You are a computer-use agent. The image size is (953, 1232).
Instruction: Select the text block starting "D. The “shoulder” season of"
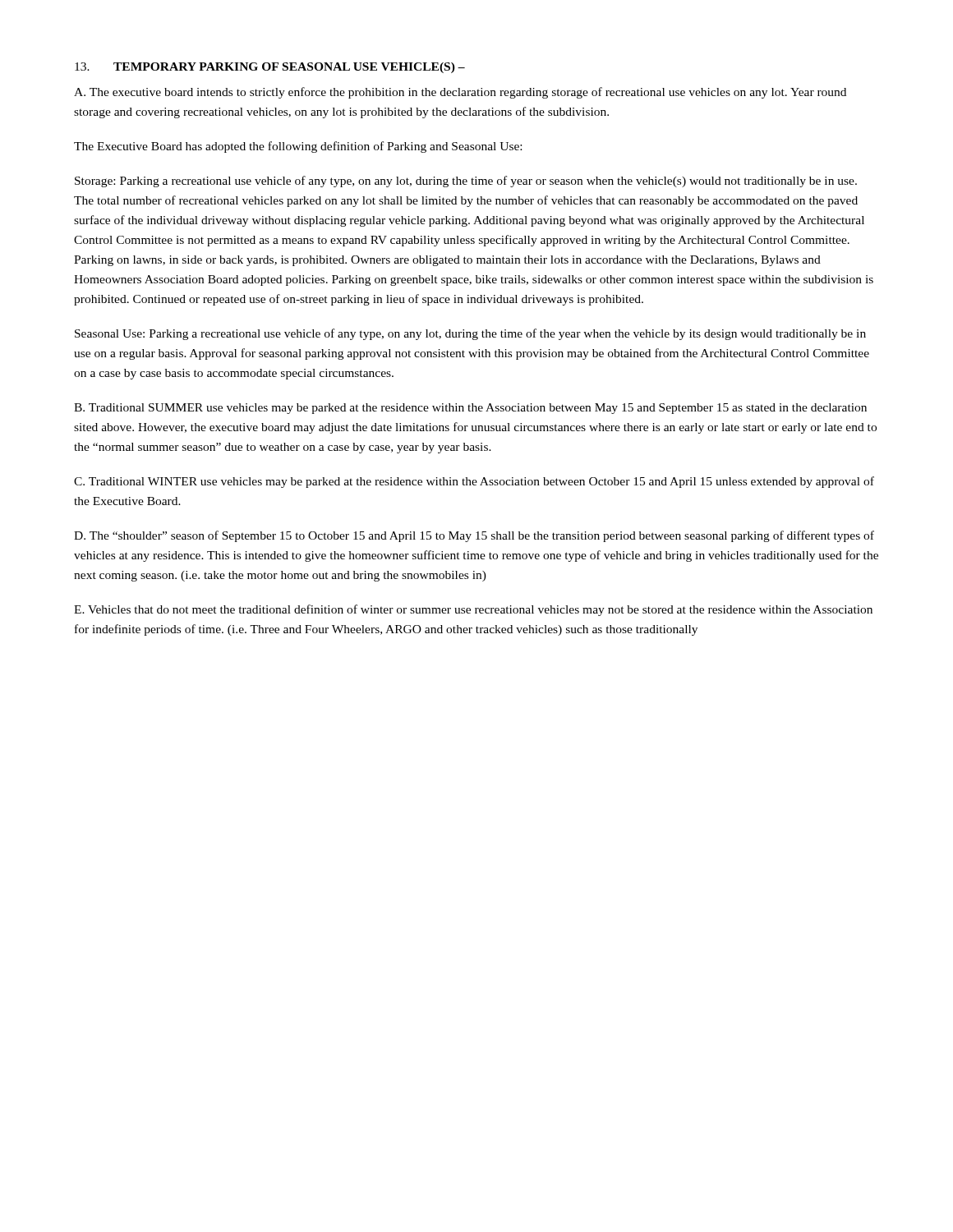476,555
